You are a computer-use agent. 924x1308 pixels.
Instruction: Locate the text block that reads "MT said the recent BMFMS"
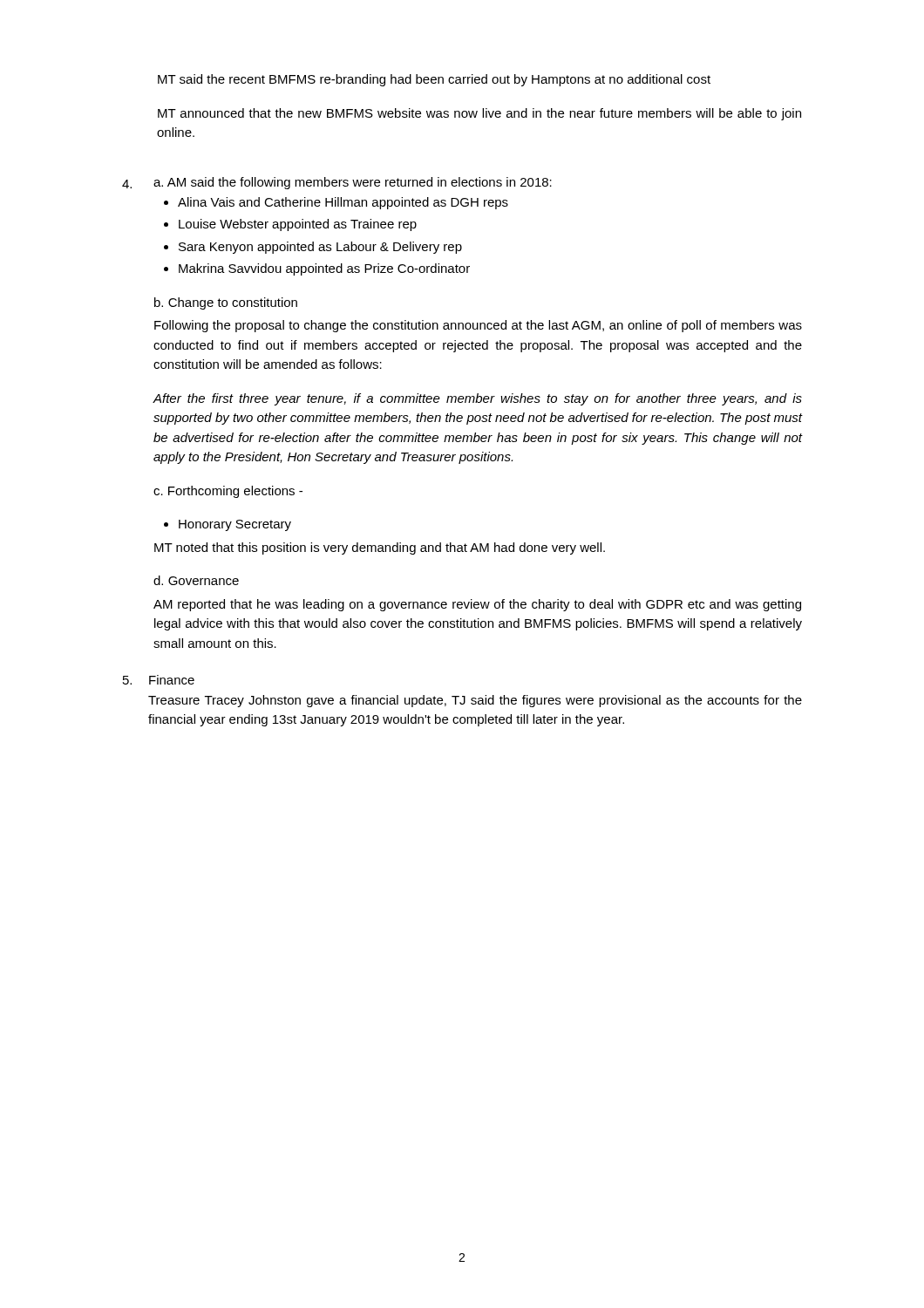pyautogui.click(x=434, y=79)
